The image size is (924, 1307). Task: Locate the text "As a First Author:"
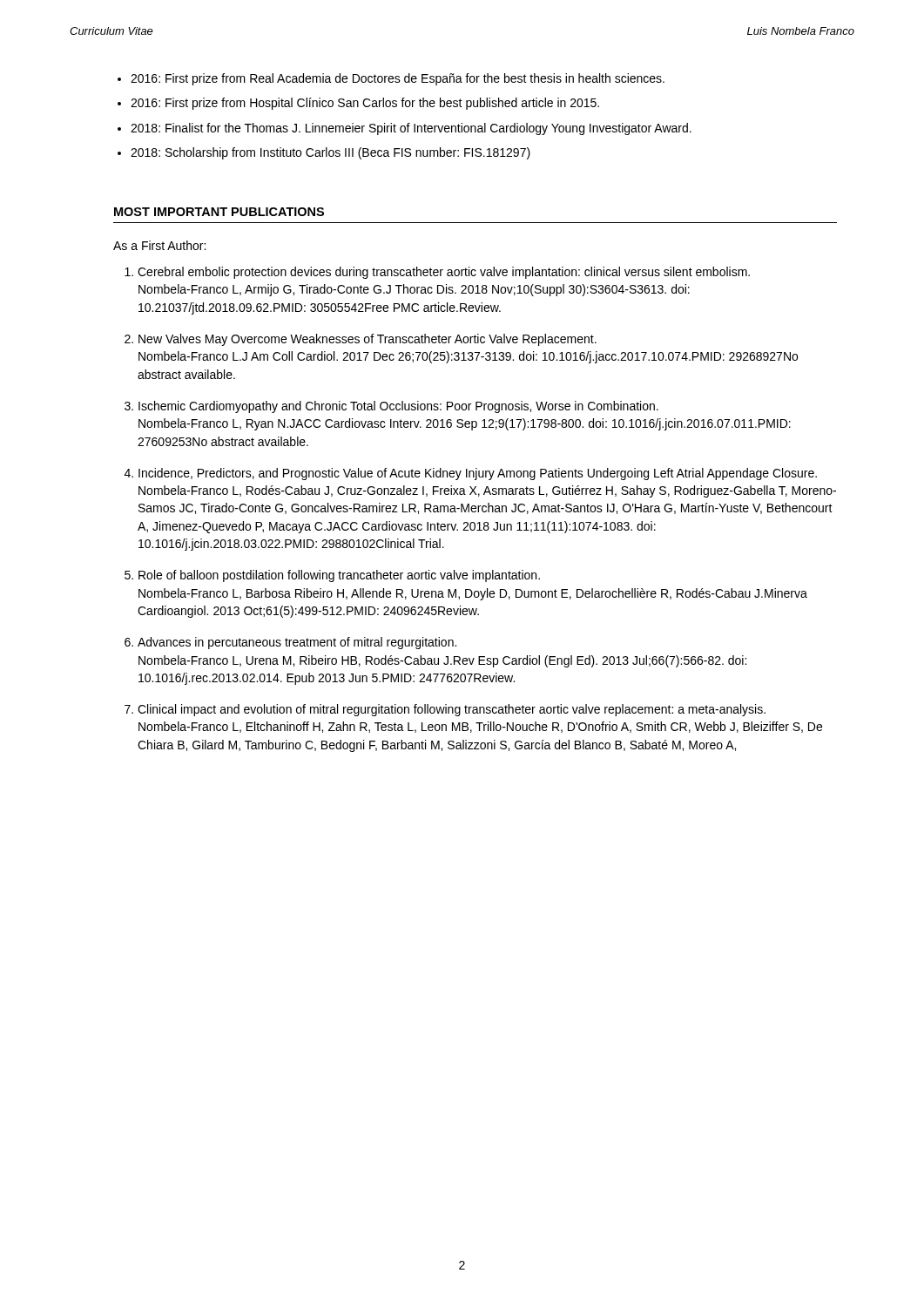click(160, 246)
